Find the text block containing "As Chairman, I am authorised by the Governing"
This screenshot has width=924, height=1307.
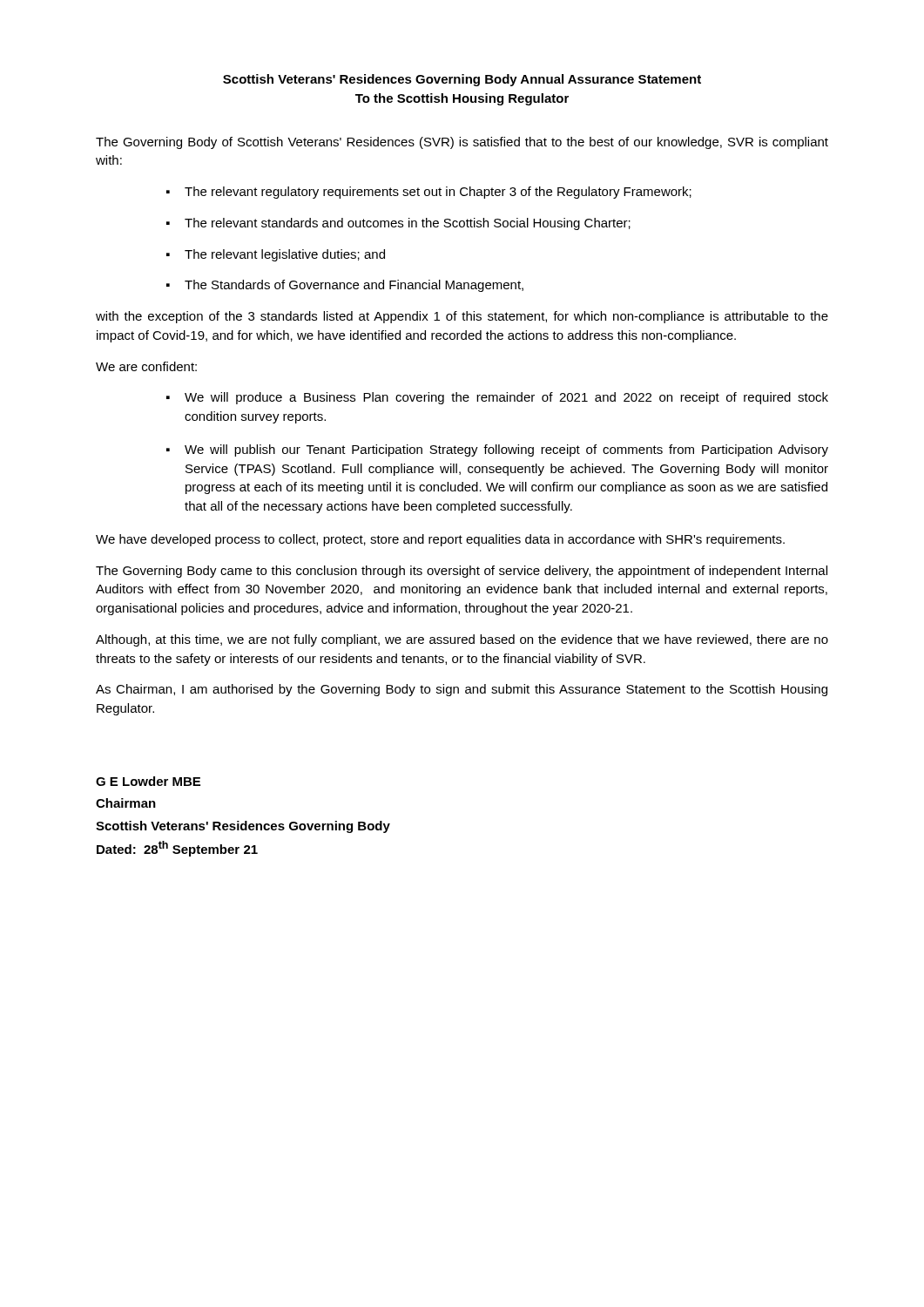(x=462, y=698)
